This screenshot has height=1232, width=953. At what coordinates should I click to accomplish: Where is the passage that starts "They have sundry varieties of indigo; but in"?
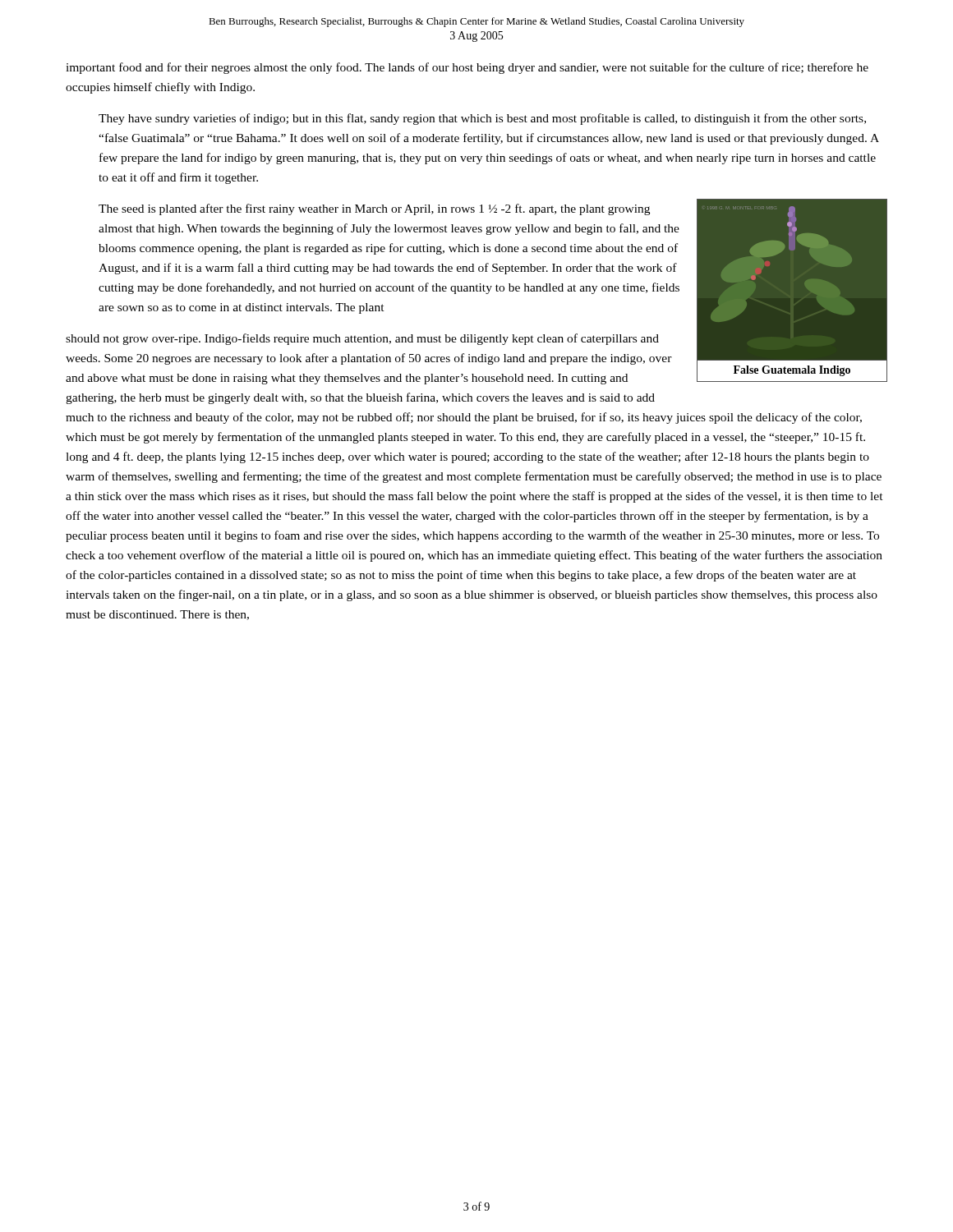(489, 147)
